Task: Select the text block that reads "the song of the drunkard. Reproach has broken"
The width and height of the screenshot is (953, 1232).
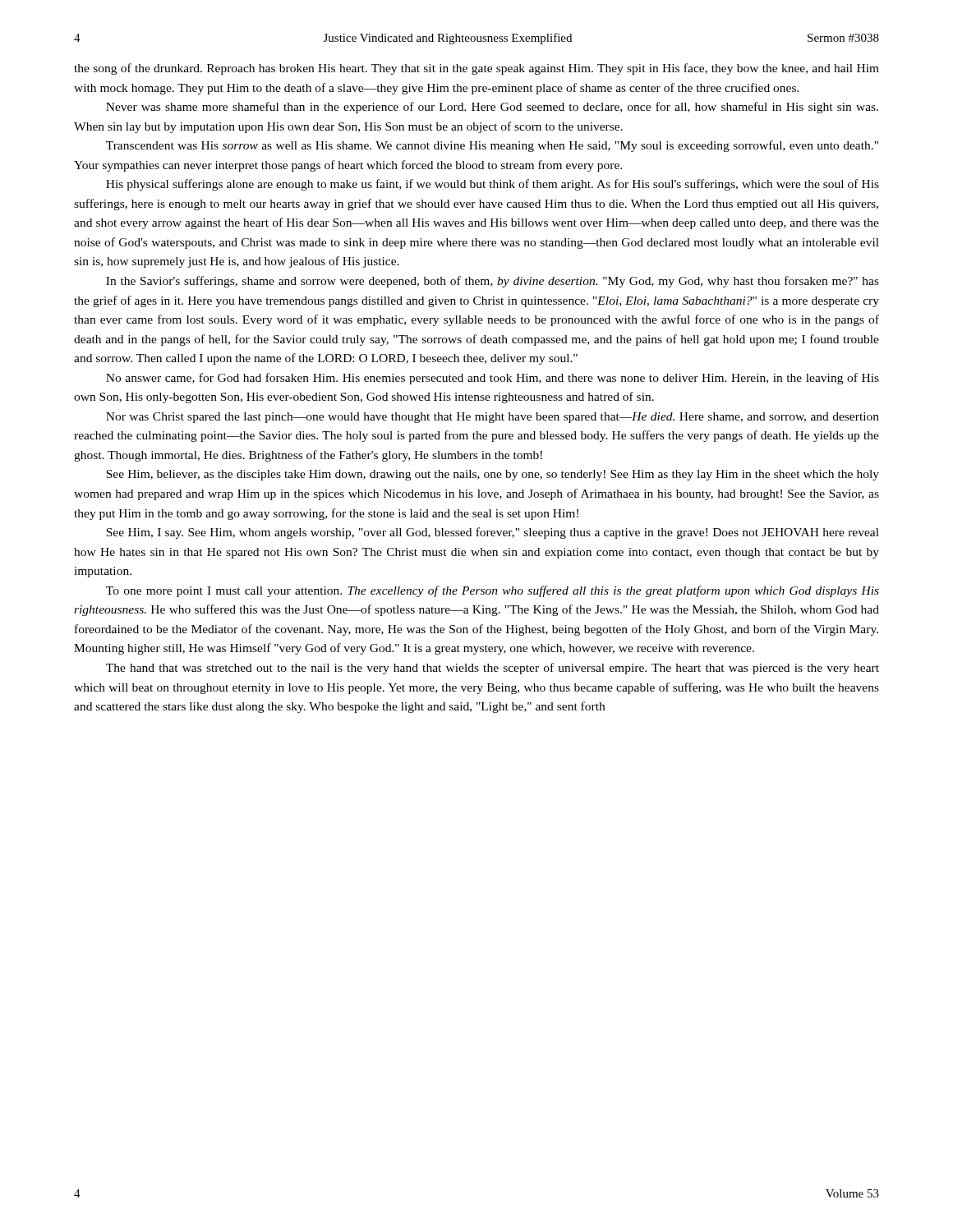Action: coord(476,387)
